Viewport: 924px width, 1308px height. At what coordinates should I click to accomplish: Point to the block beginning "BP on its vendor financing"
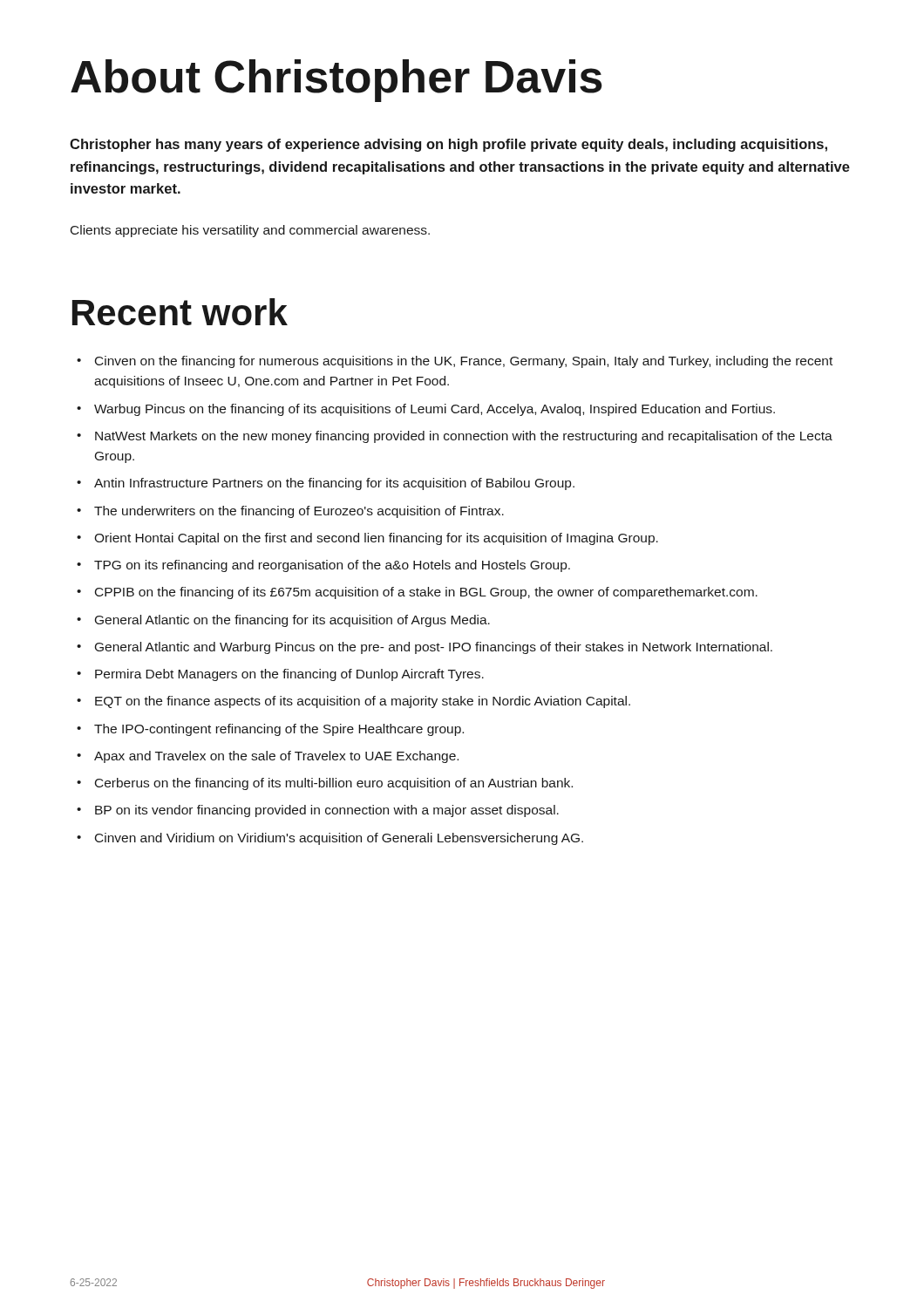tap(462, 810)
